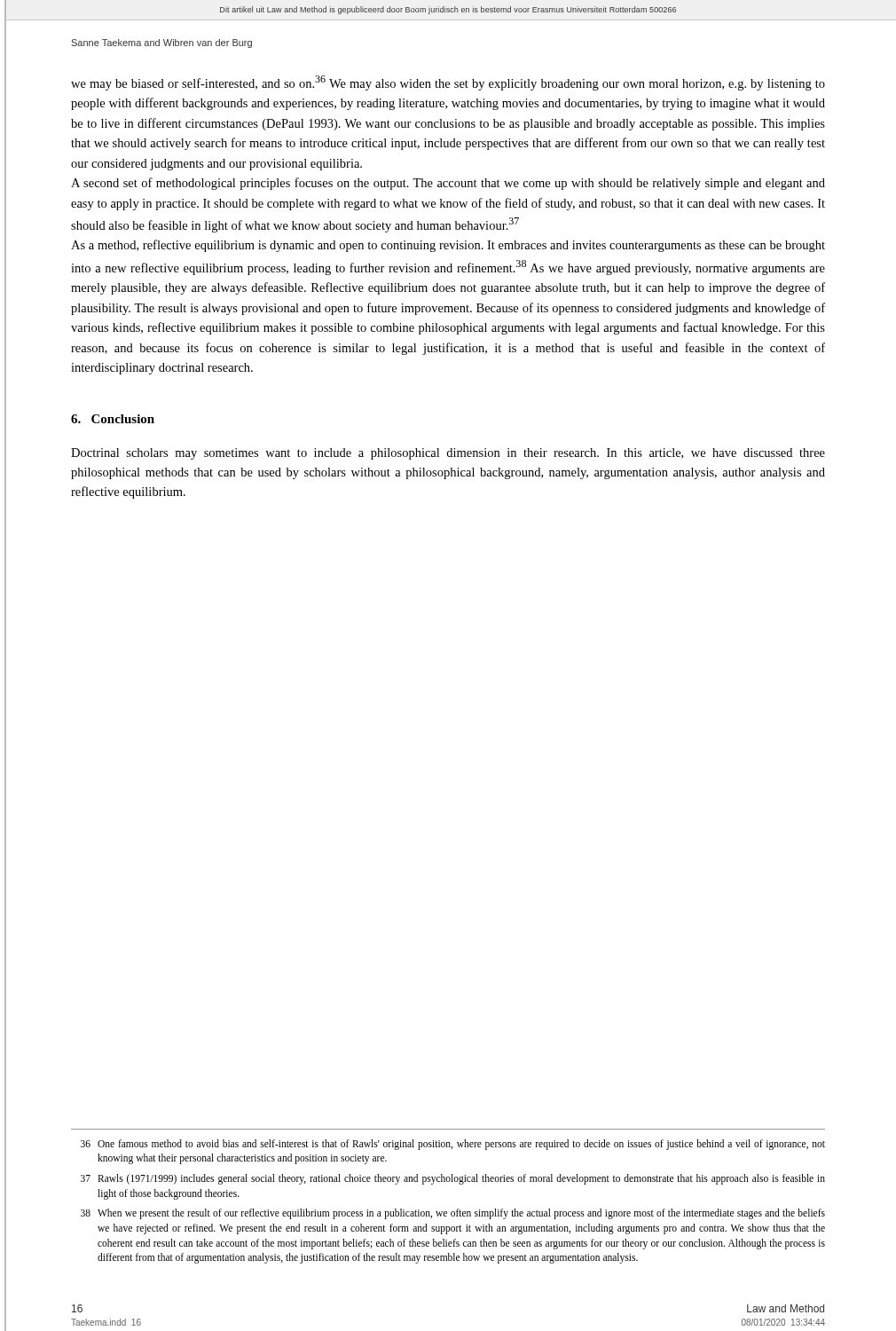Where is the passage that starts "we may be biased"?

(x=448, y=224)
